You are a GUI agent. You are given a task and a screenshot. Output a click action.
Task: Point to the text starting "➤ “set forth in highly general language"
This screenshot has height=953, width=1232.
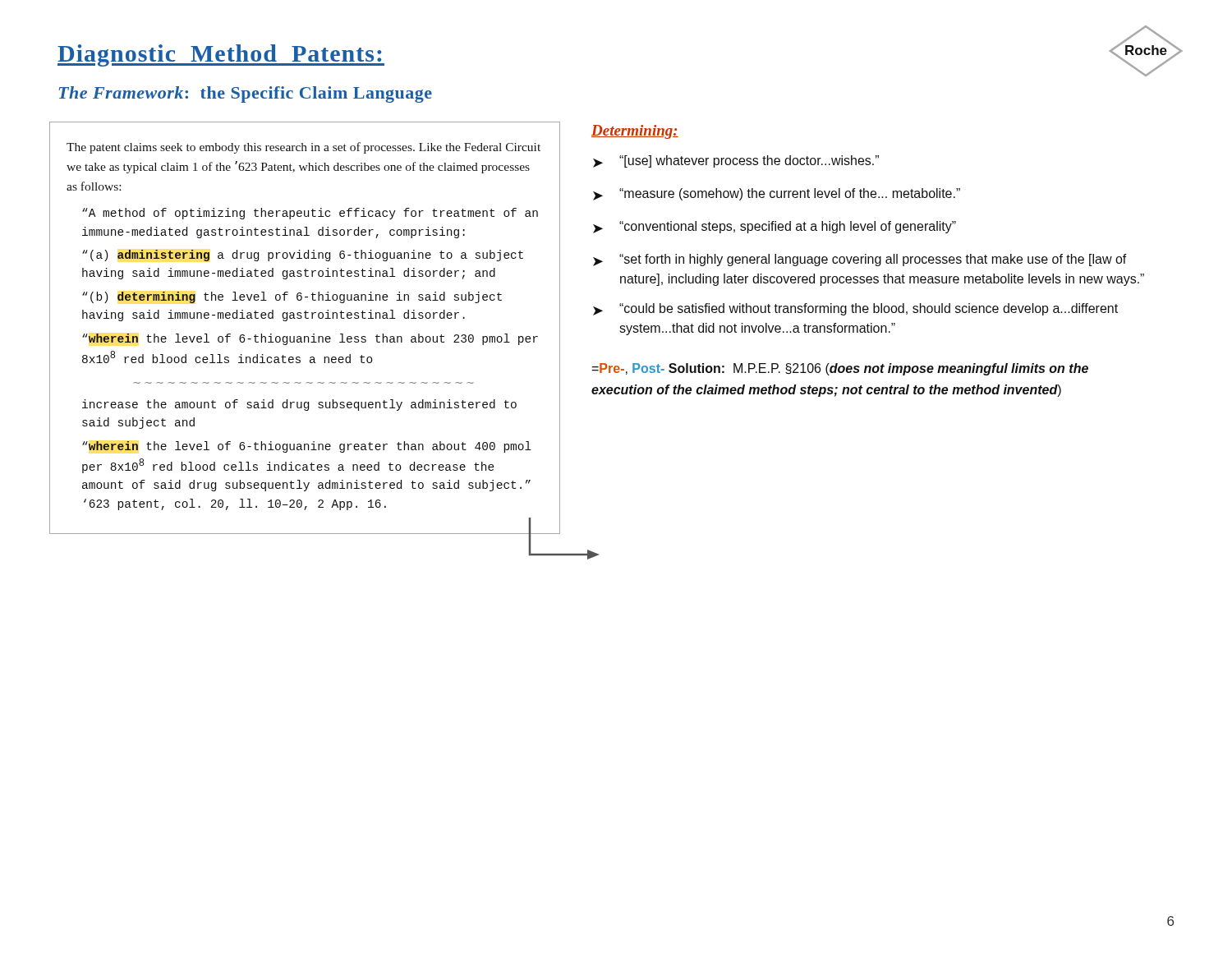point(871,269)
